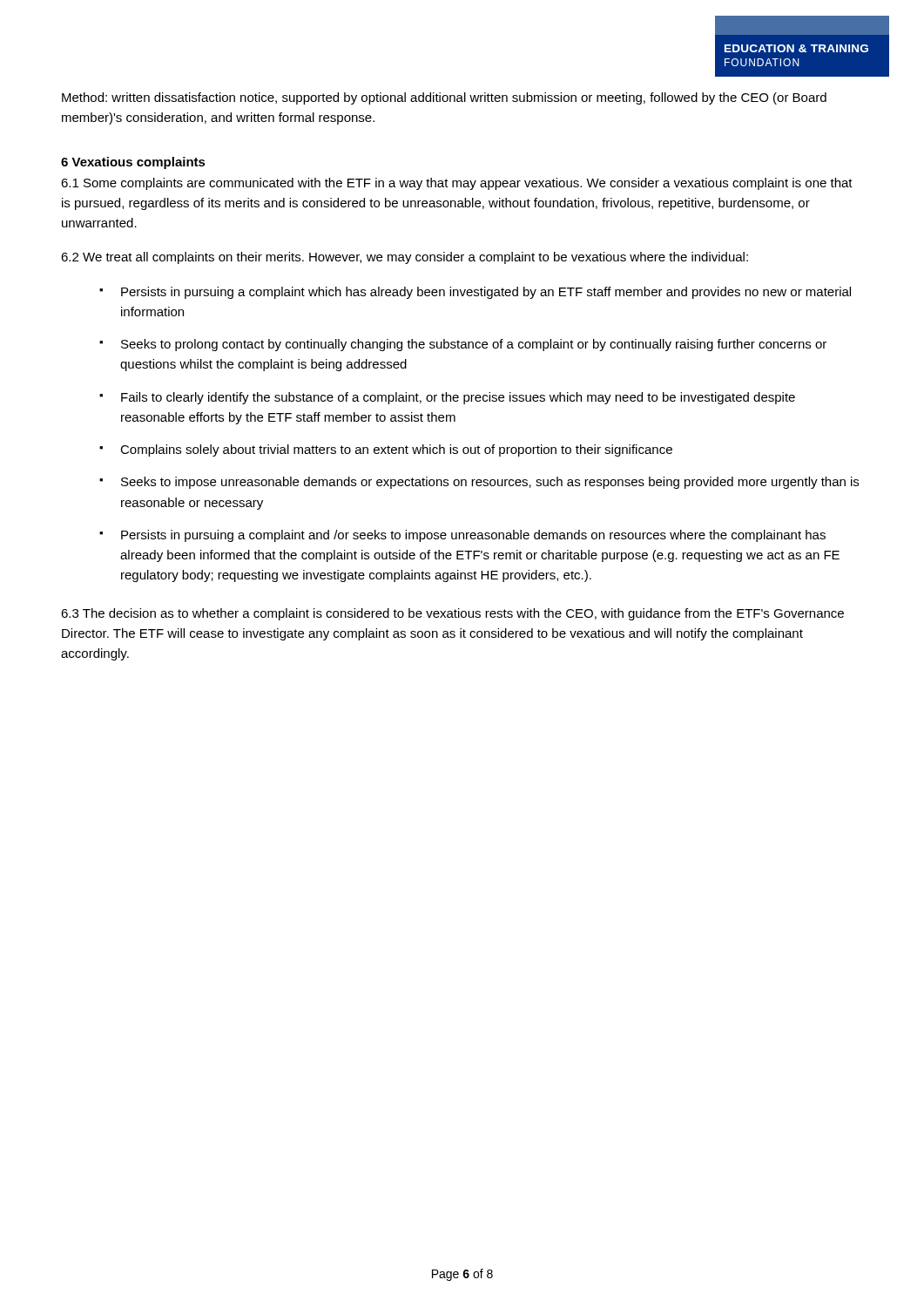Navigate to the element starting "2 We treat all"

coord(405,257)
